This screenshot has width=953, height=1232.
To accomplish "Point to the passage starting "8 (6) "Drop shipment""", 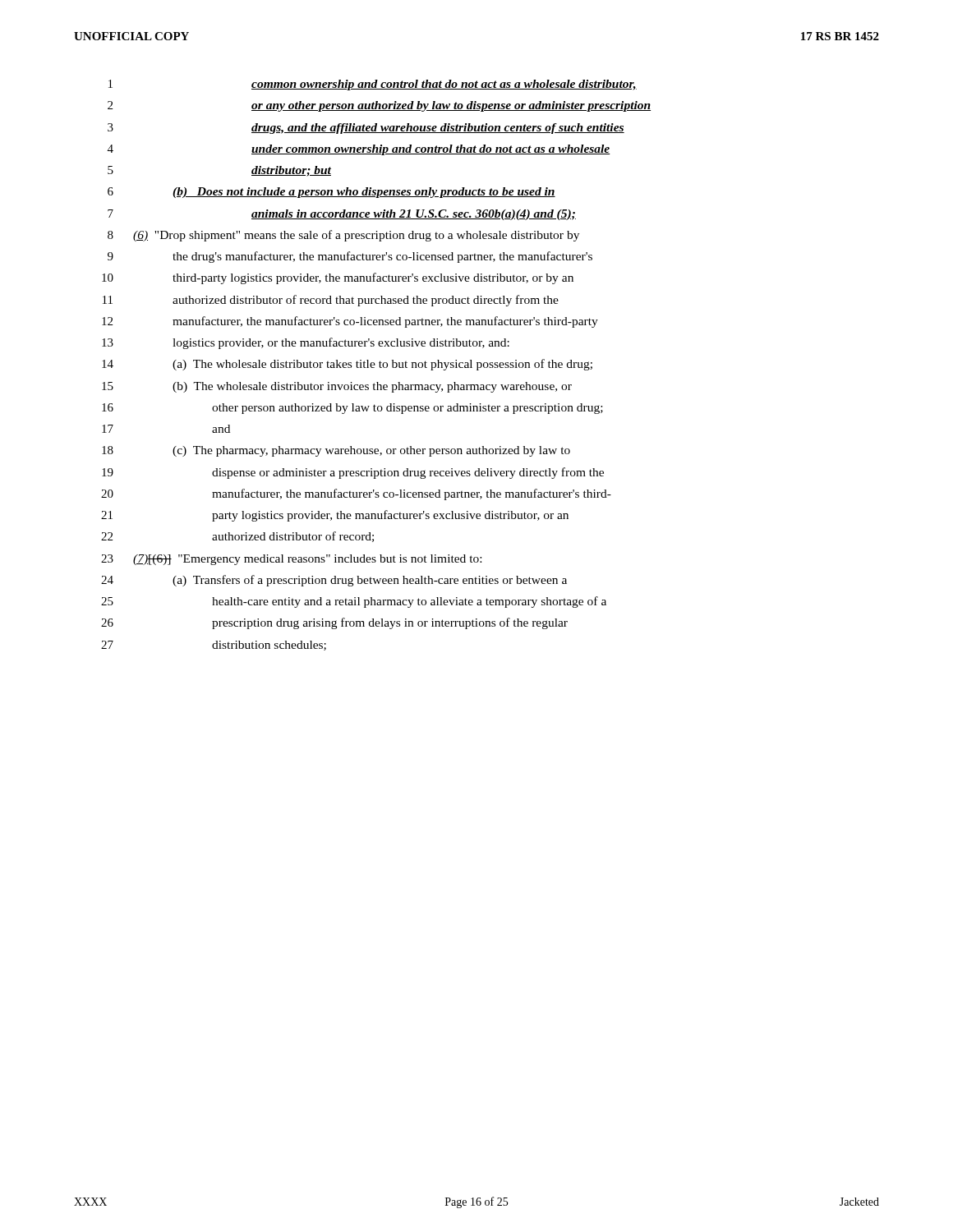I will click(x=476, y=235).
